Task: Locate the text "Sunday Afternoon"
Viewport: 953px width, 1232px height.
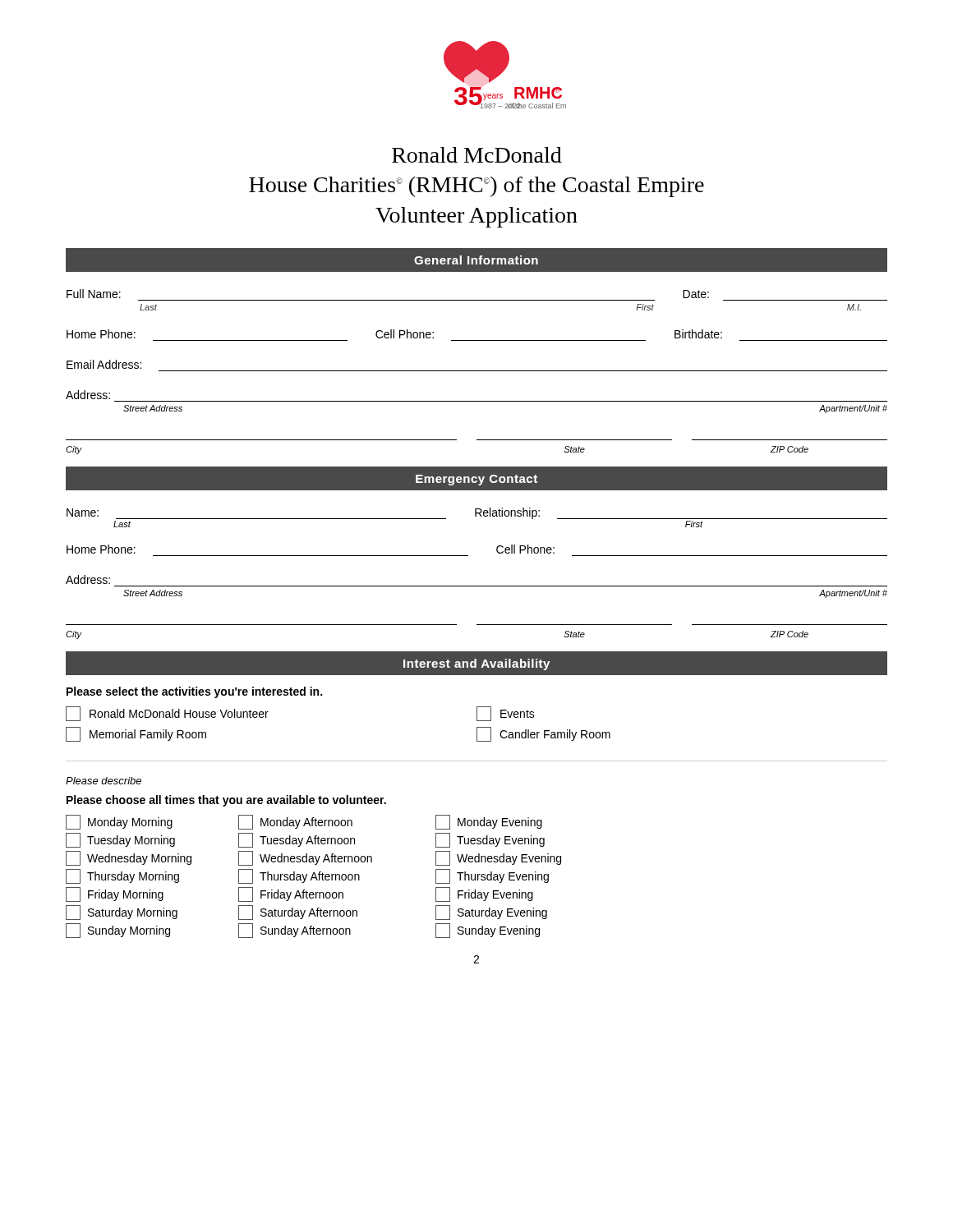Action: (295, 931)
